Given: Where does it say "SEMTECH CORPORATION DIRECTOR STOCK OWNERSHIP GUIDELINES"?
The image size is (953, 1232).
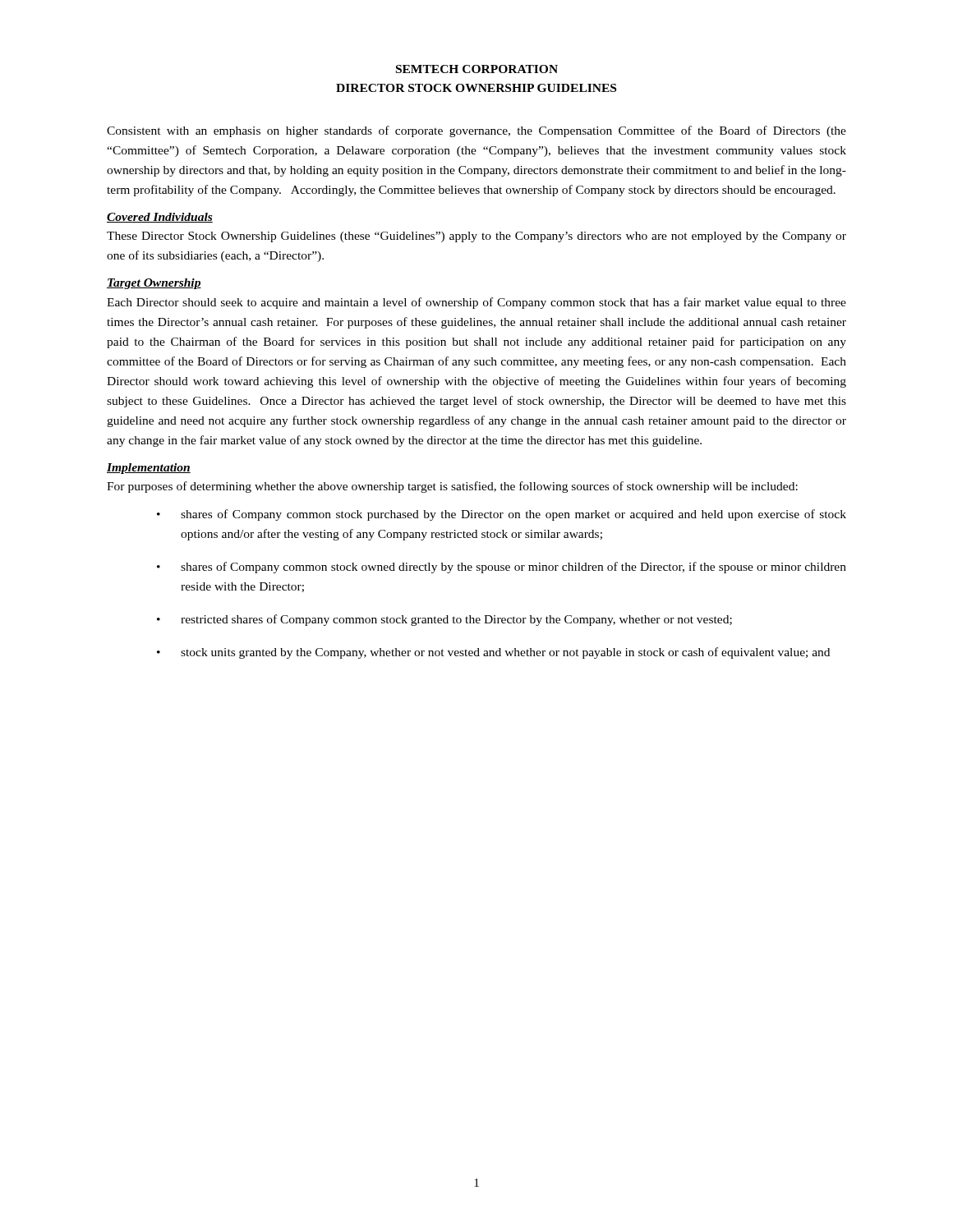Looking at the screenshot, I should 476,78.
